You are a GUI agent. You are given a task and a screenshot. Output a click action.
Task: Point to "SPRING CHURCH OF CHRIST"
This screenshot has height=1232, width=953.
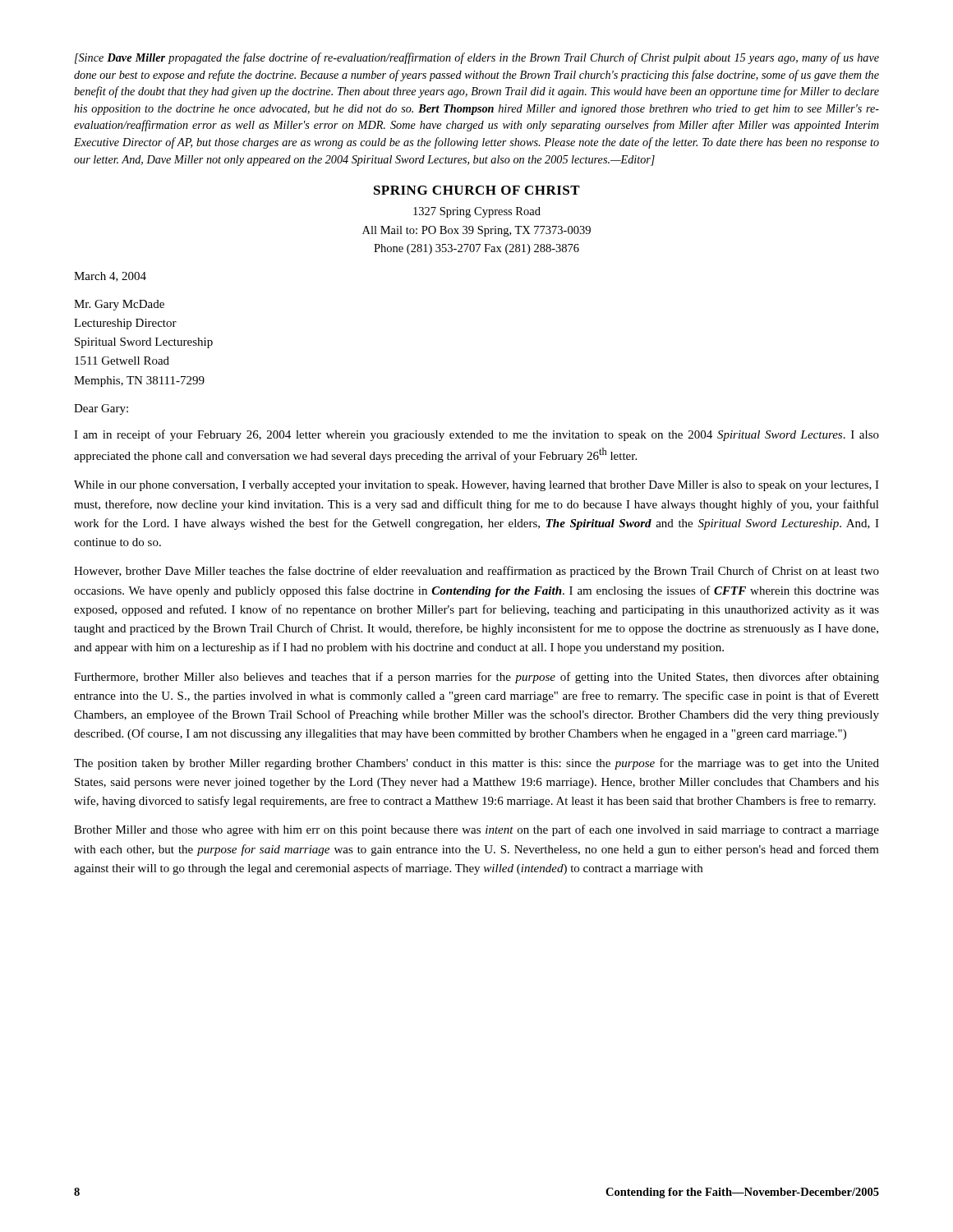(476, 190)
